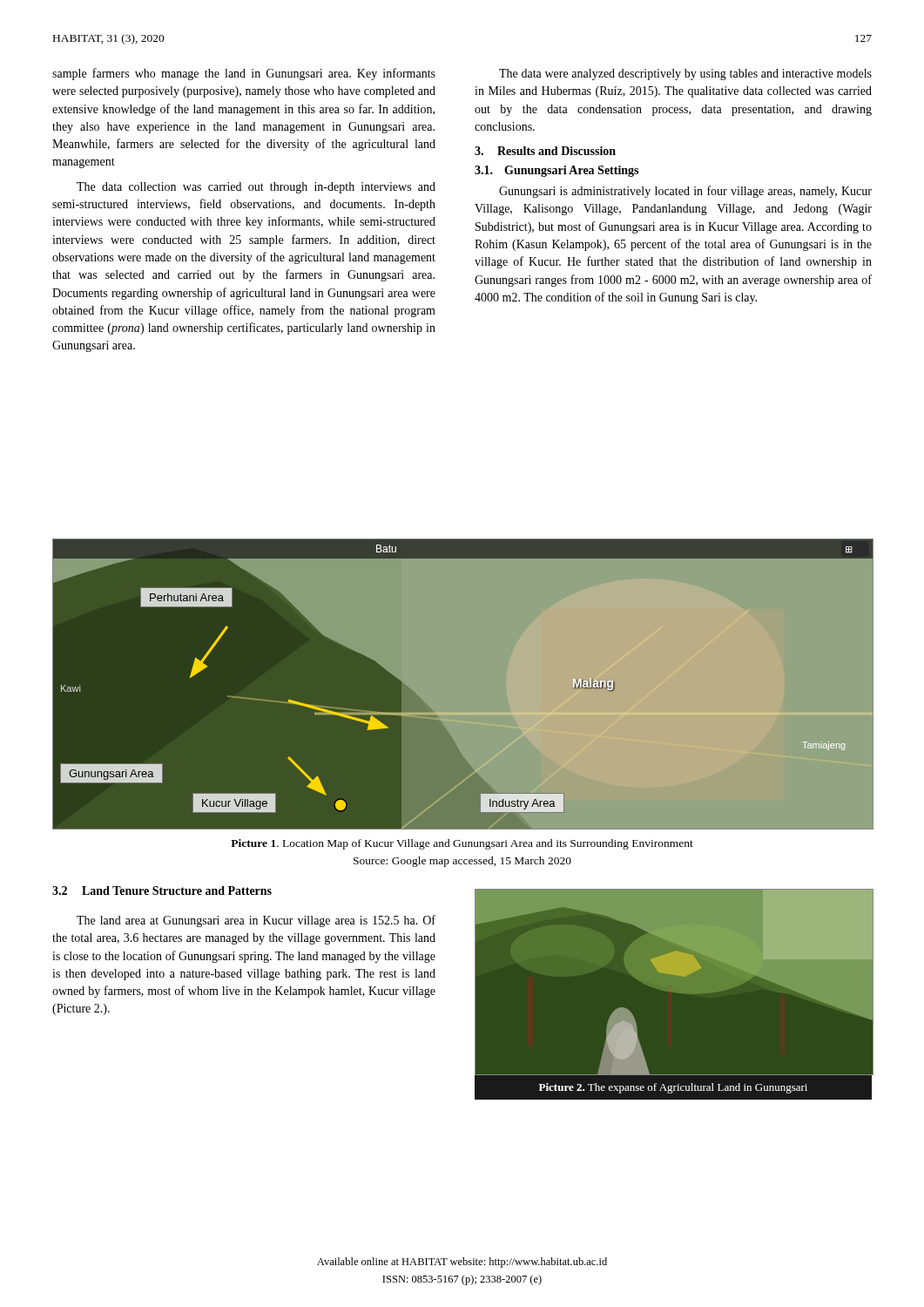Image resolution: width=924 pixels, height=1307 pixels.
Task: Navigate to the element starting "3.1.Gunungsari Area Settings"
Action: coord(557,171)
